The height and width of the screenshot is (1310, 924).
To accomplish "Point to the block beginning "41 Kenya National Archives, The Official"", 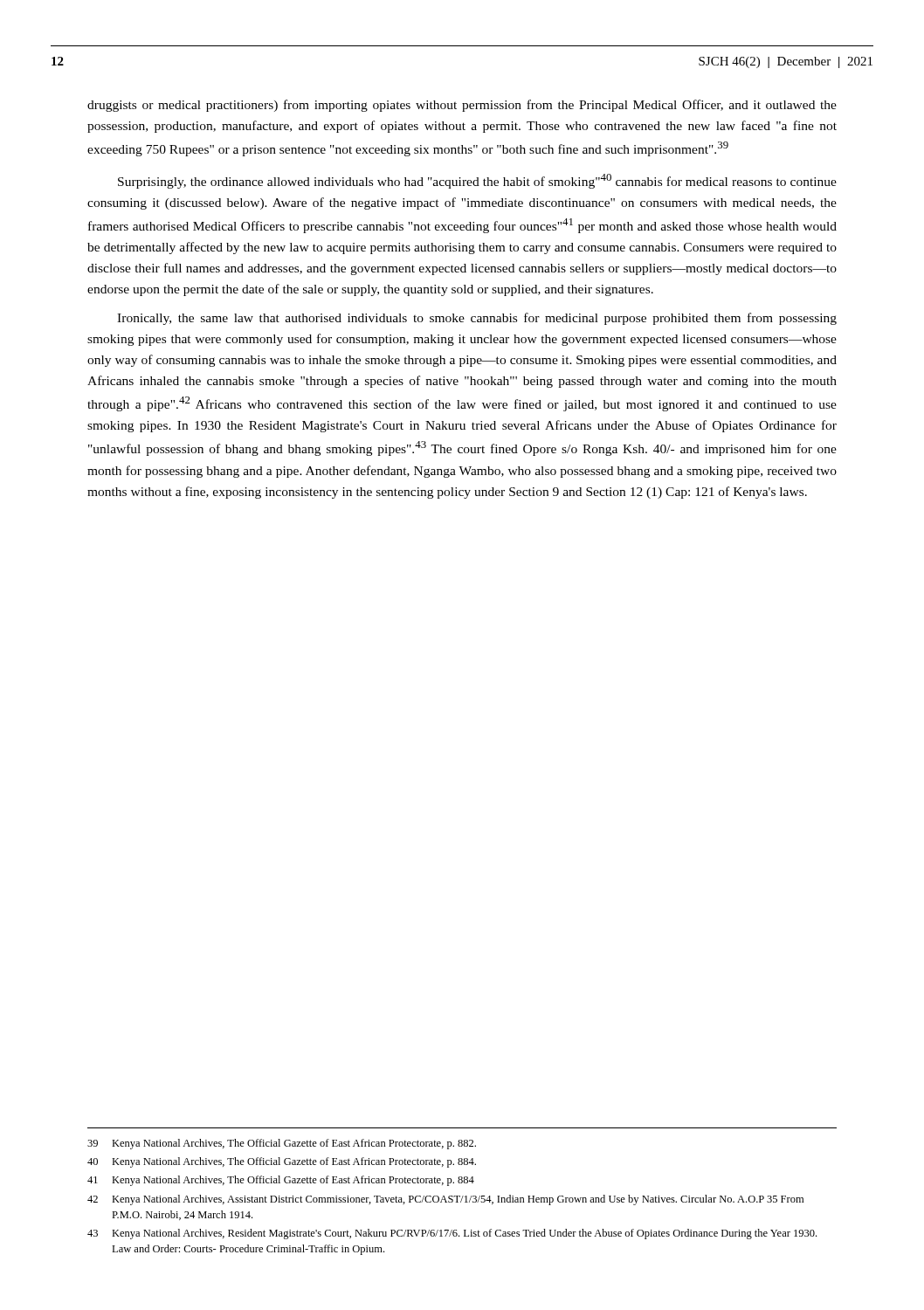I will pyautogui.click(x=462, y=1180).
